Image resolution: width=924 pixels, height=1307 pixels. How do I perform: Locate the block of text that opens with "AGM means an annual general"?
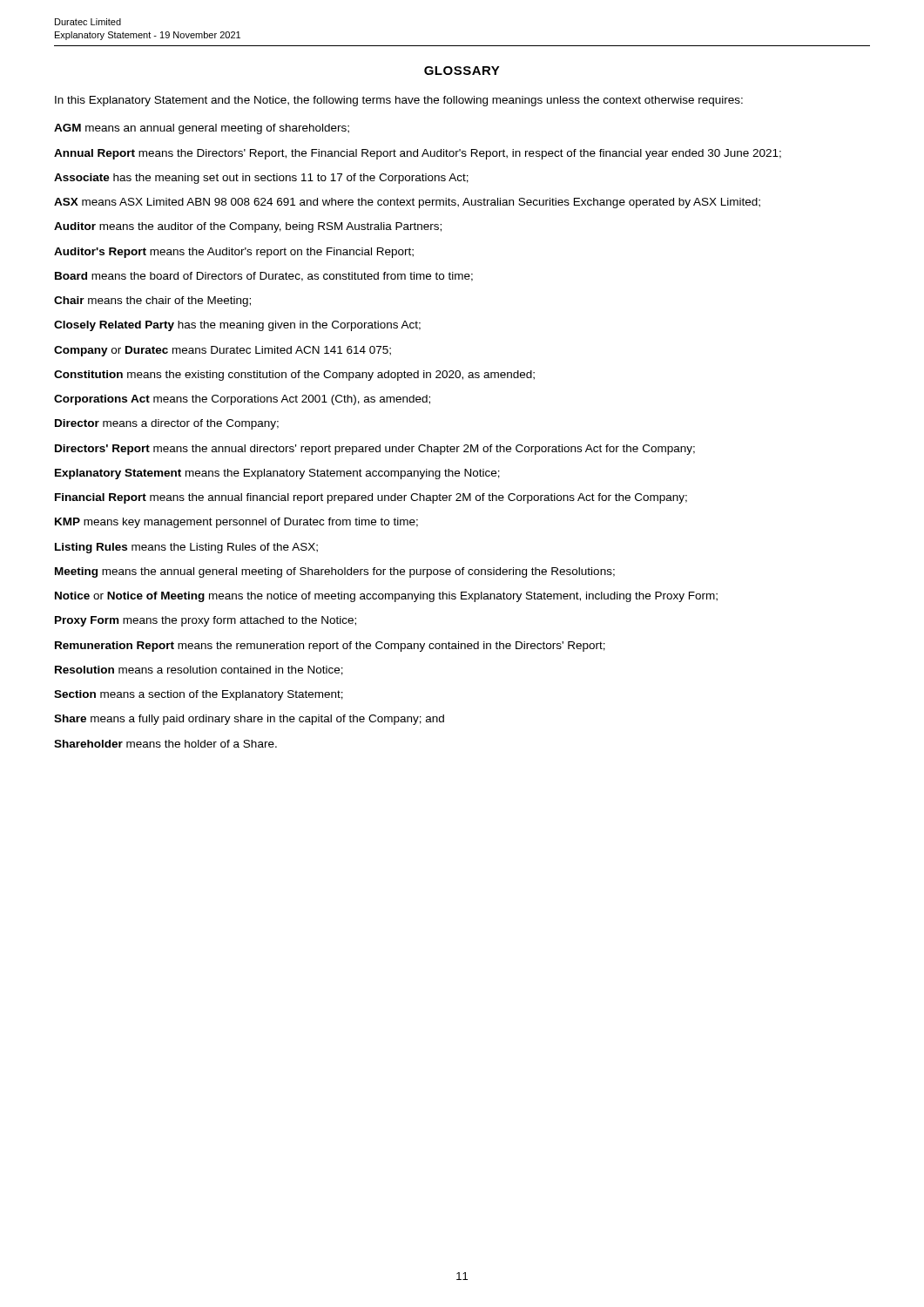click(202, 128)
